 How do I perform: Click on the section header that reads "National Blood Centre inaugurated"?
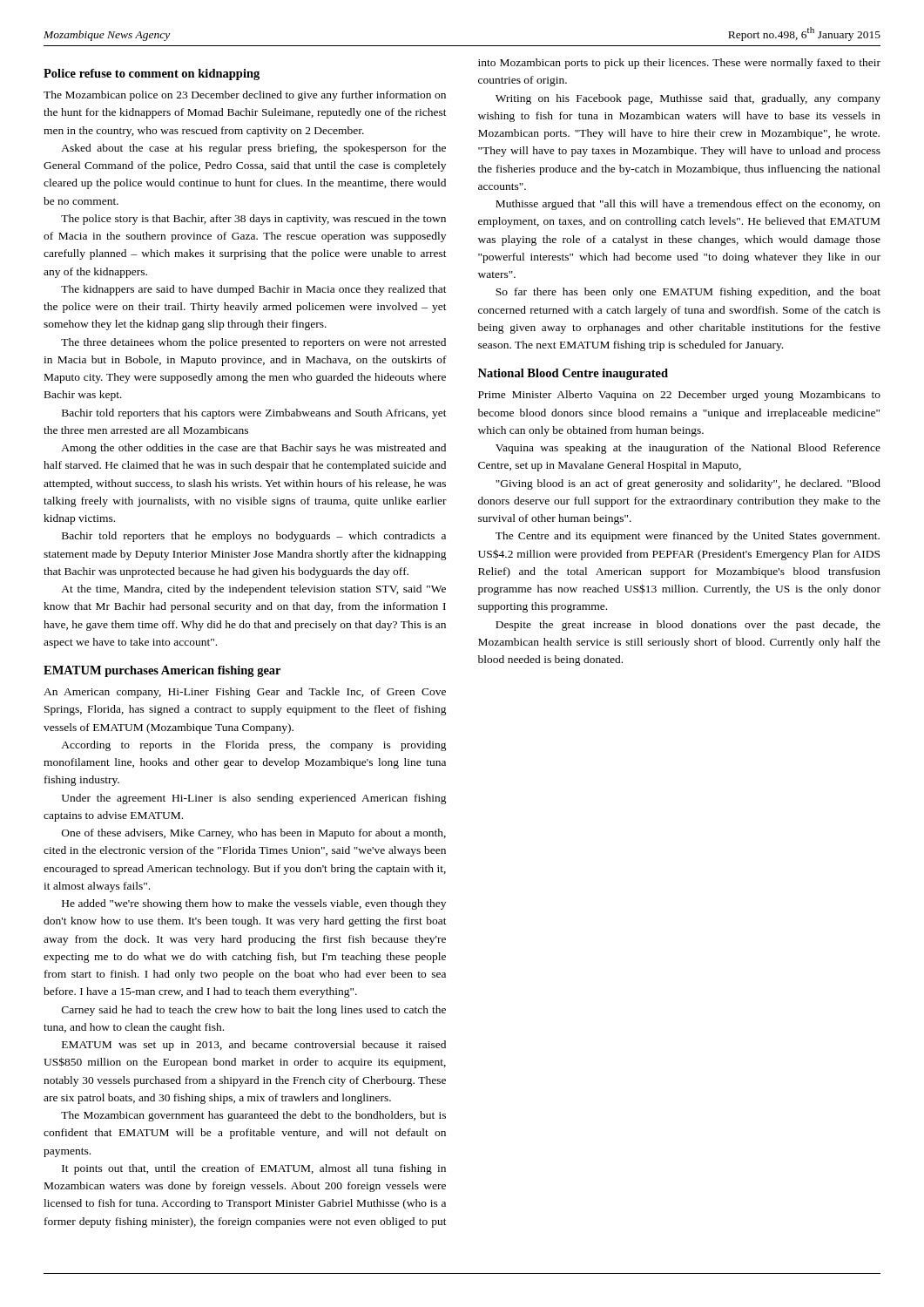coord(573,373)
